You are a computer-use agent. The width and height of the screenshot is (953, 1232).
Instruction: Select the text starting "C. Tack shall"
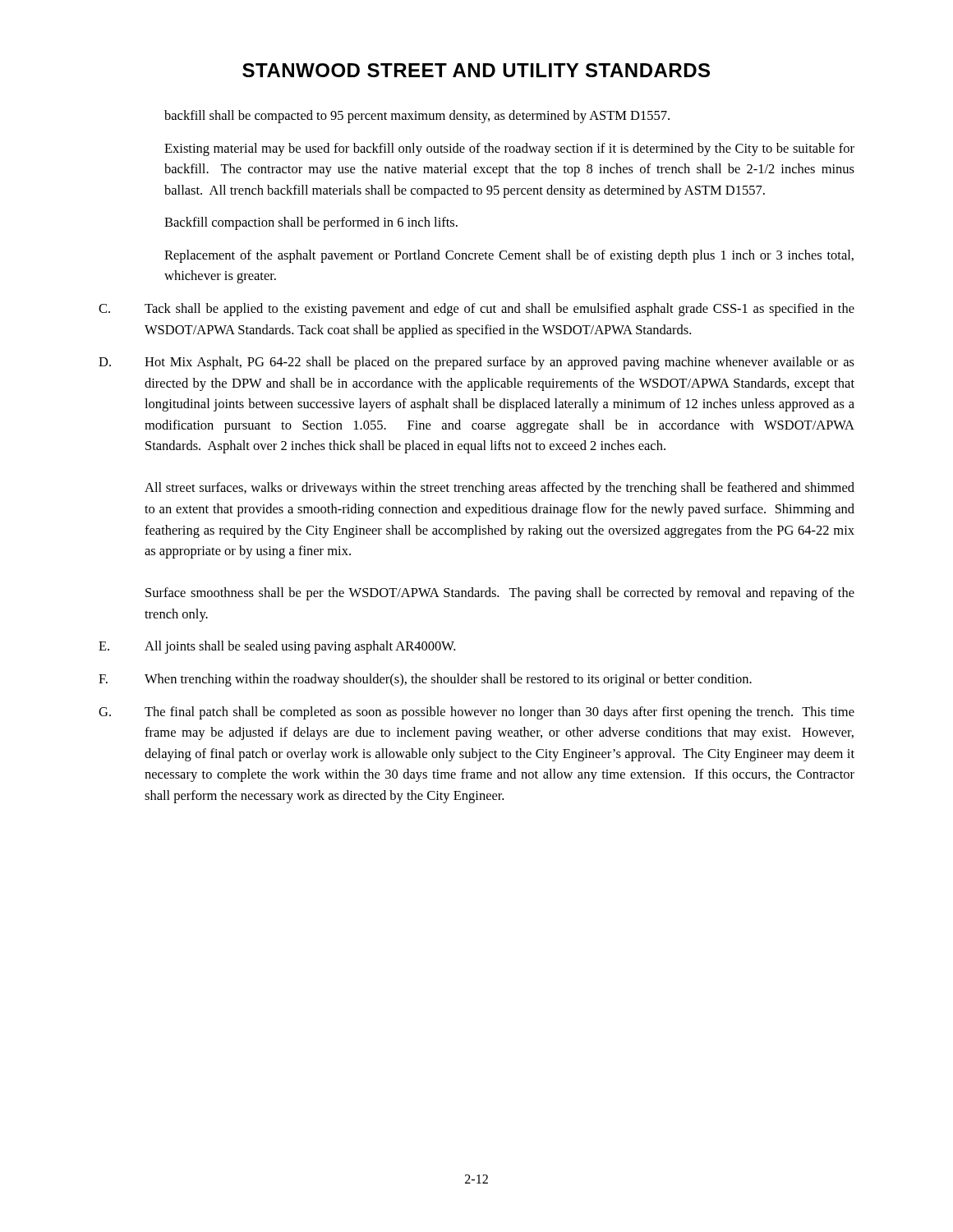(x=476, y=319)
